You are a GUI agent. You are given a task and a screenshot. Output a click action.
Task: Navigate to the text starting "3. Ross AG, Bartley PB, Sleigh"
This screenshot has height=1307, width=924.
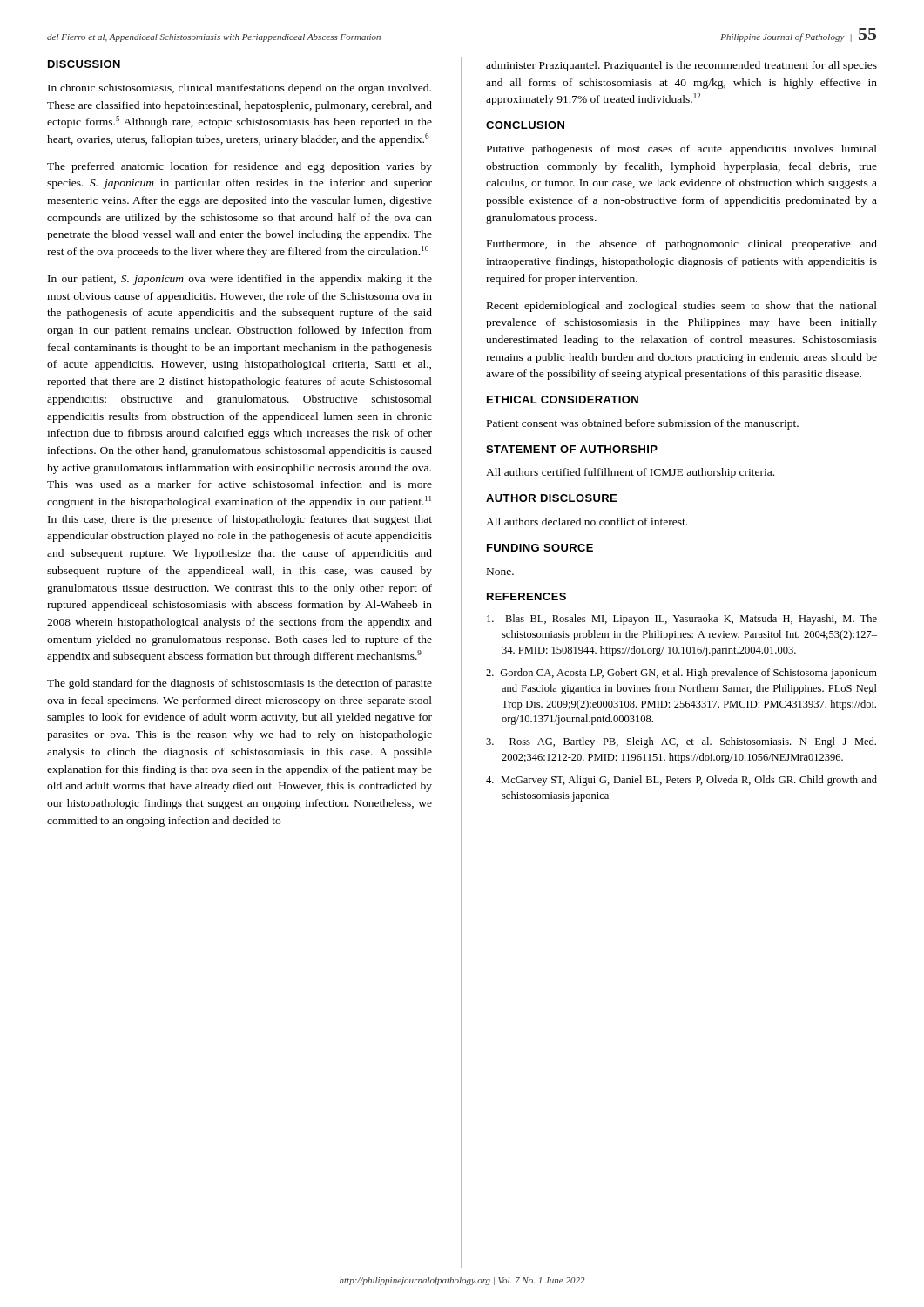click(681, 749)
